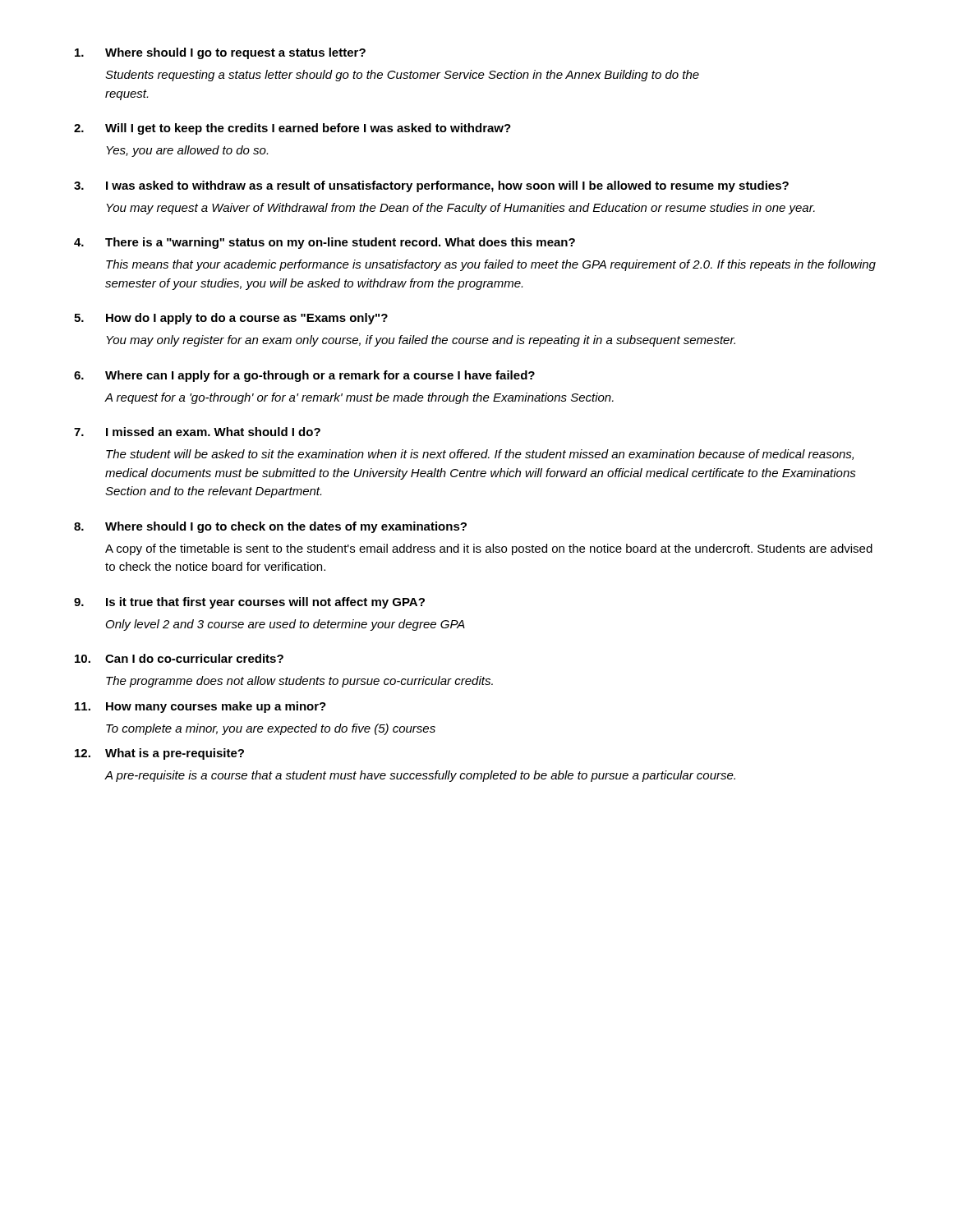Locate the list item containing "12. What is a pre-requisite? A"
The width and height of the screenshot is (953, 1232).
476,765
